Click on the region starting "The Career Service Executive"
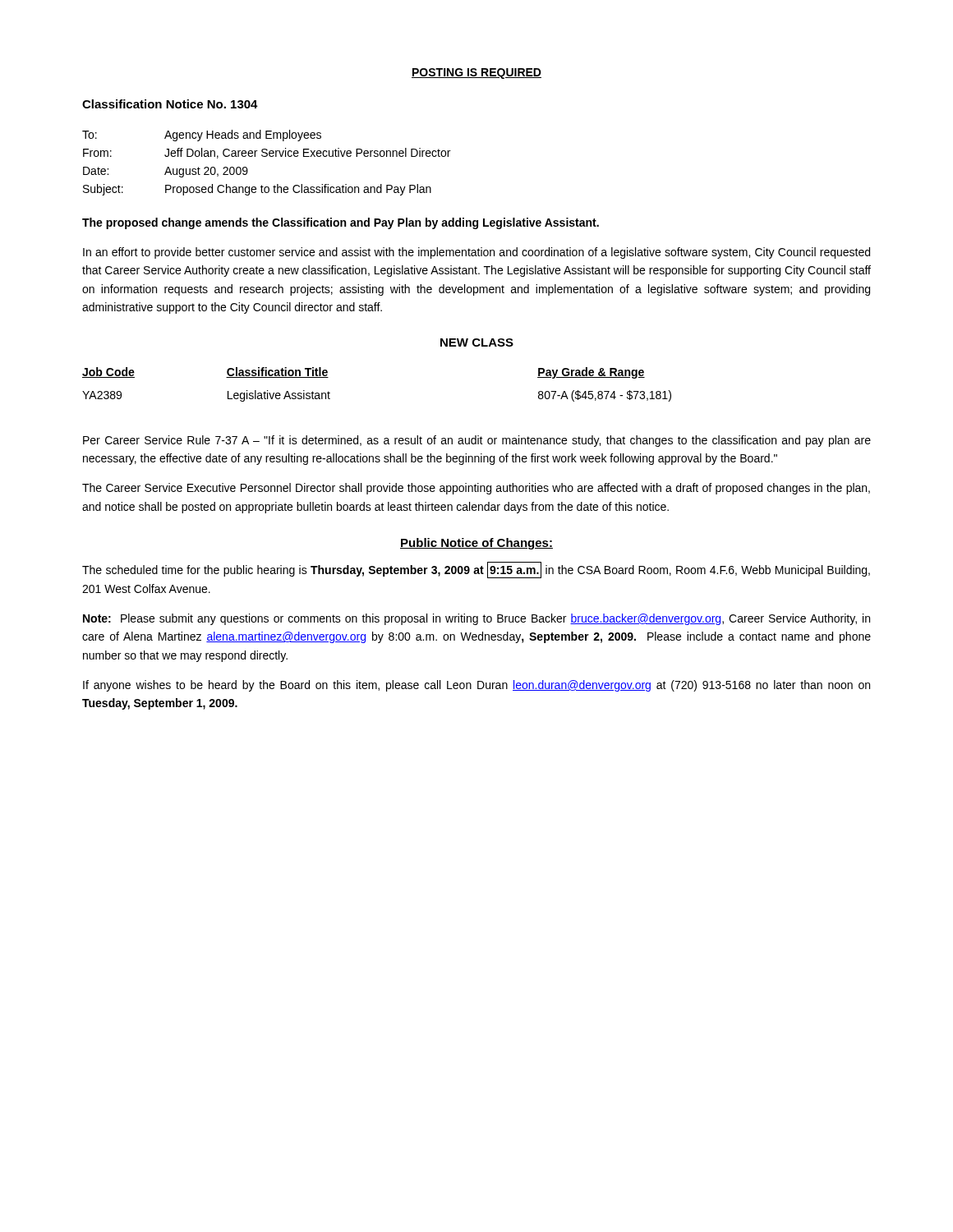This screenshot has height=1232, width=953. coord(476,497)
